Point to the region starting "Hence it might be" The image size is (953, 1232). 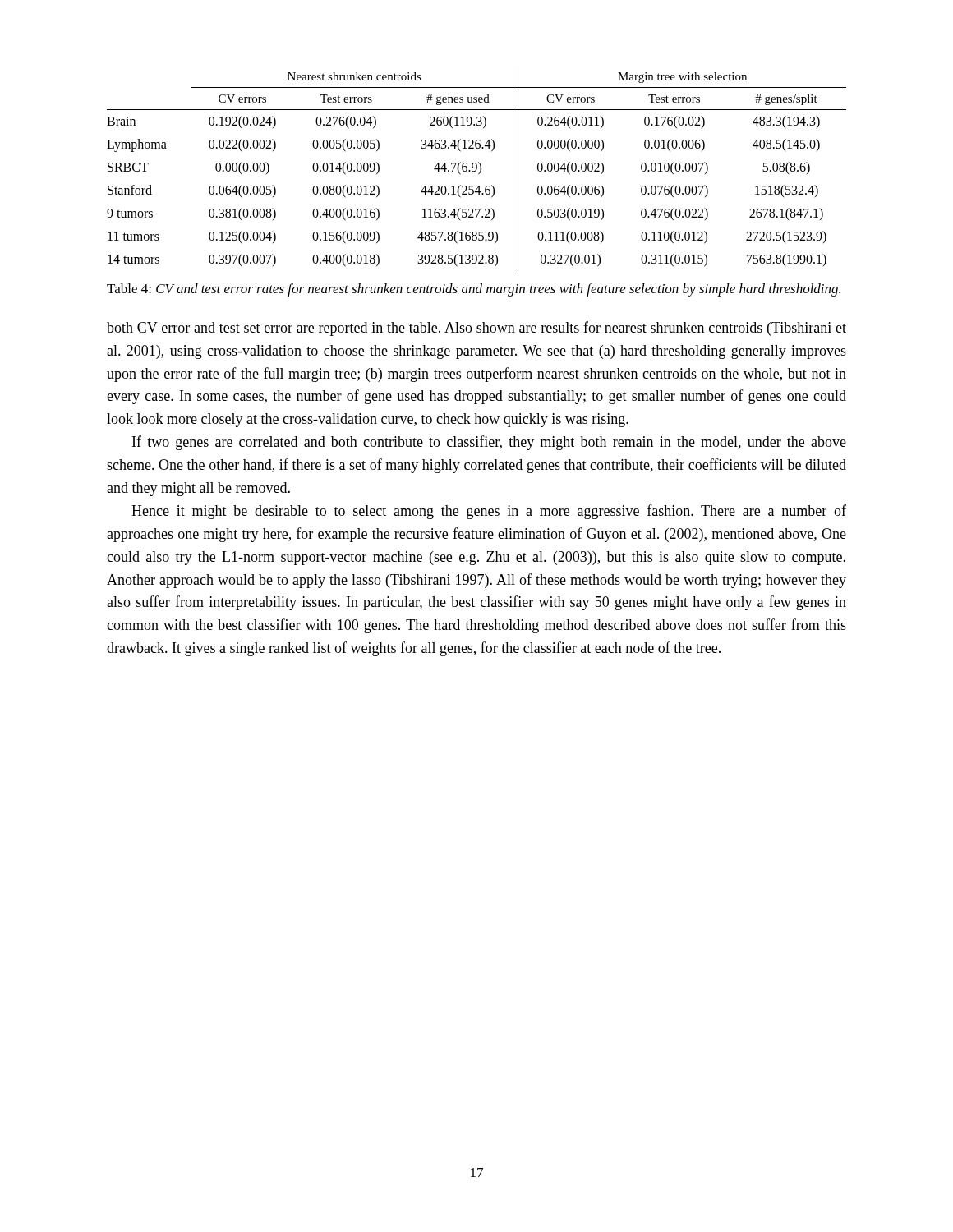click(476, 579)
